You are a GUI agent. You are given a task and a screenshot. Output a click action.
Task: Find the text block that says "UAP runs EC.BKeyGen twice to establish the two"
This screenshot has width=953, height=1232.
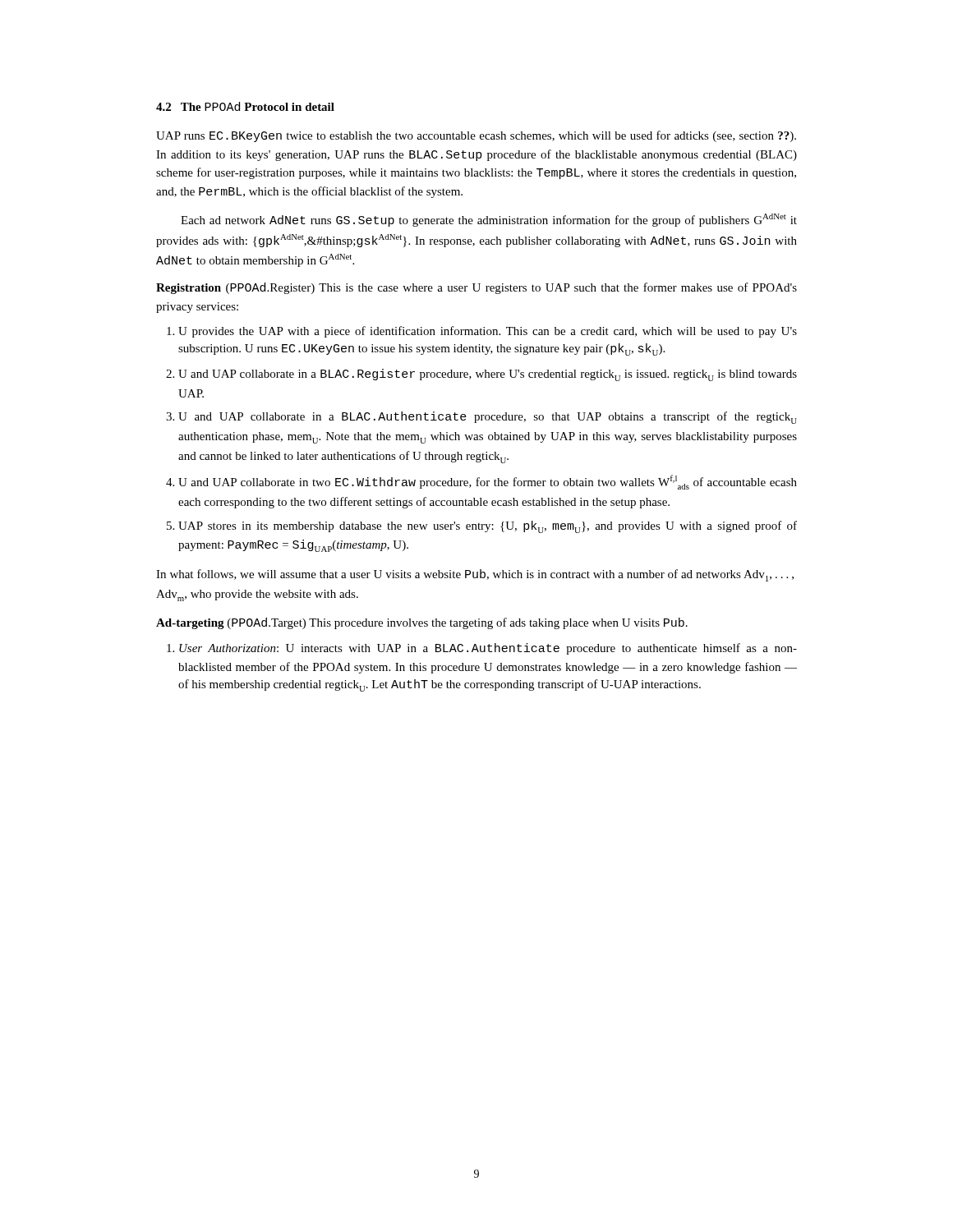coord(476,136)
